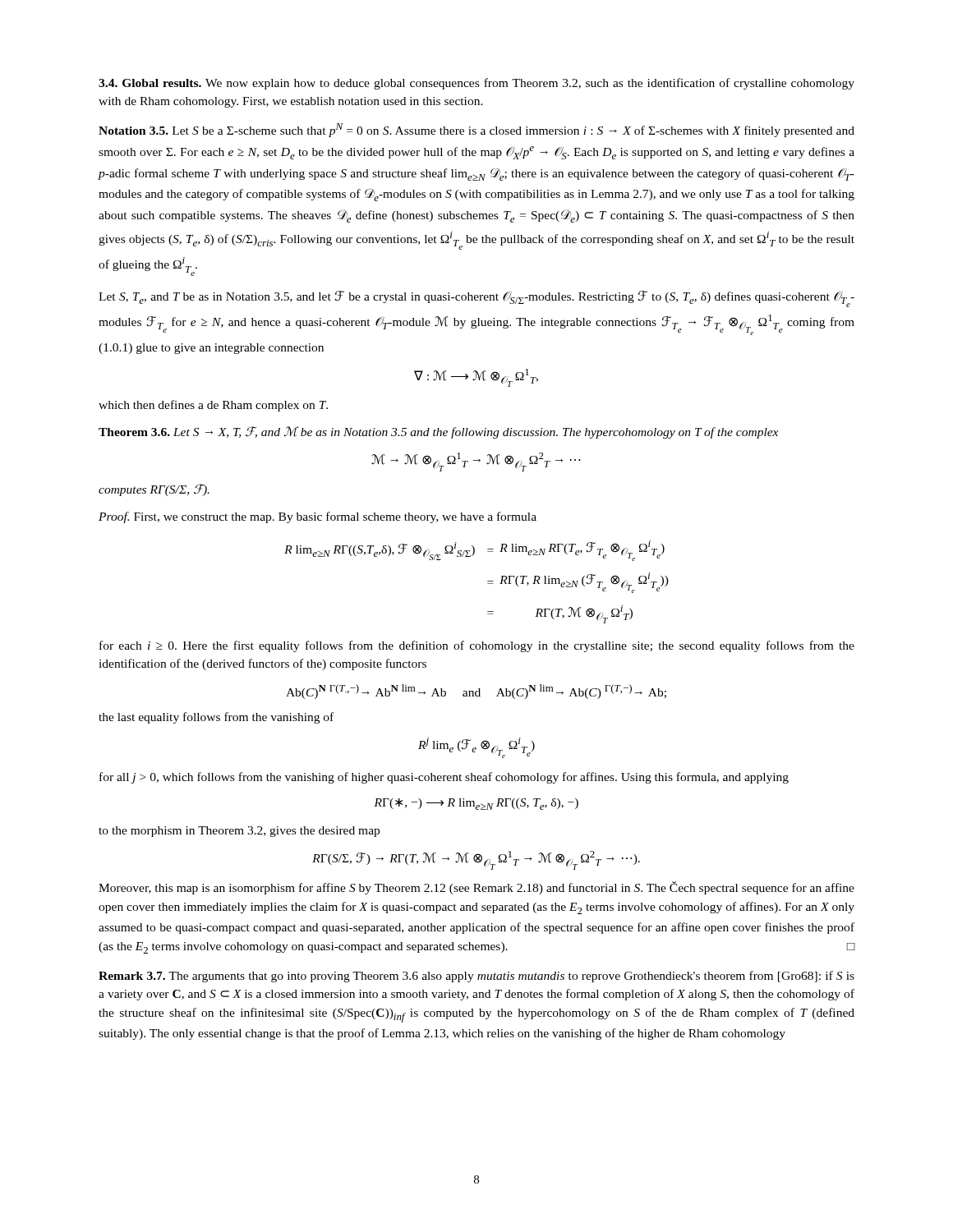Screen dimensions: 1232x953
Task: Locate the block starting "computes RΓ(S/Σ, ℱ)."
Action: [154, 490]
